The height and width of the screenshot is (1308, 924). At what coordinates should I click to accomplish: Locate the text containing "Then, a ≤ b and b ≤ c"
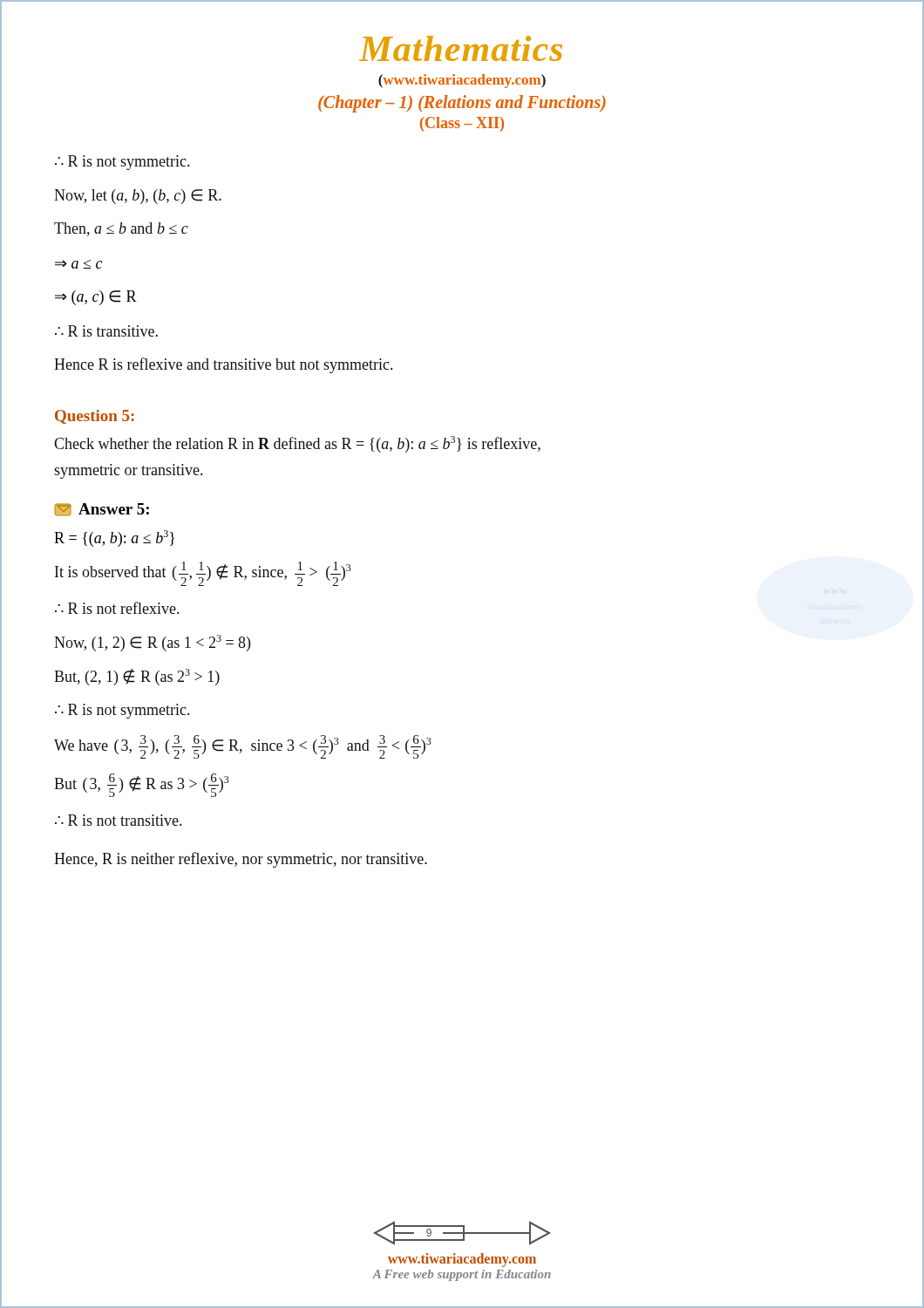121,229
